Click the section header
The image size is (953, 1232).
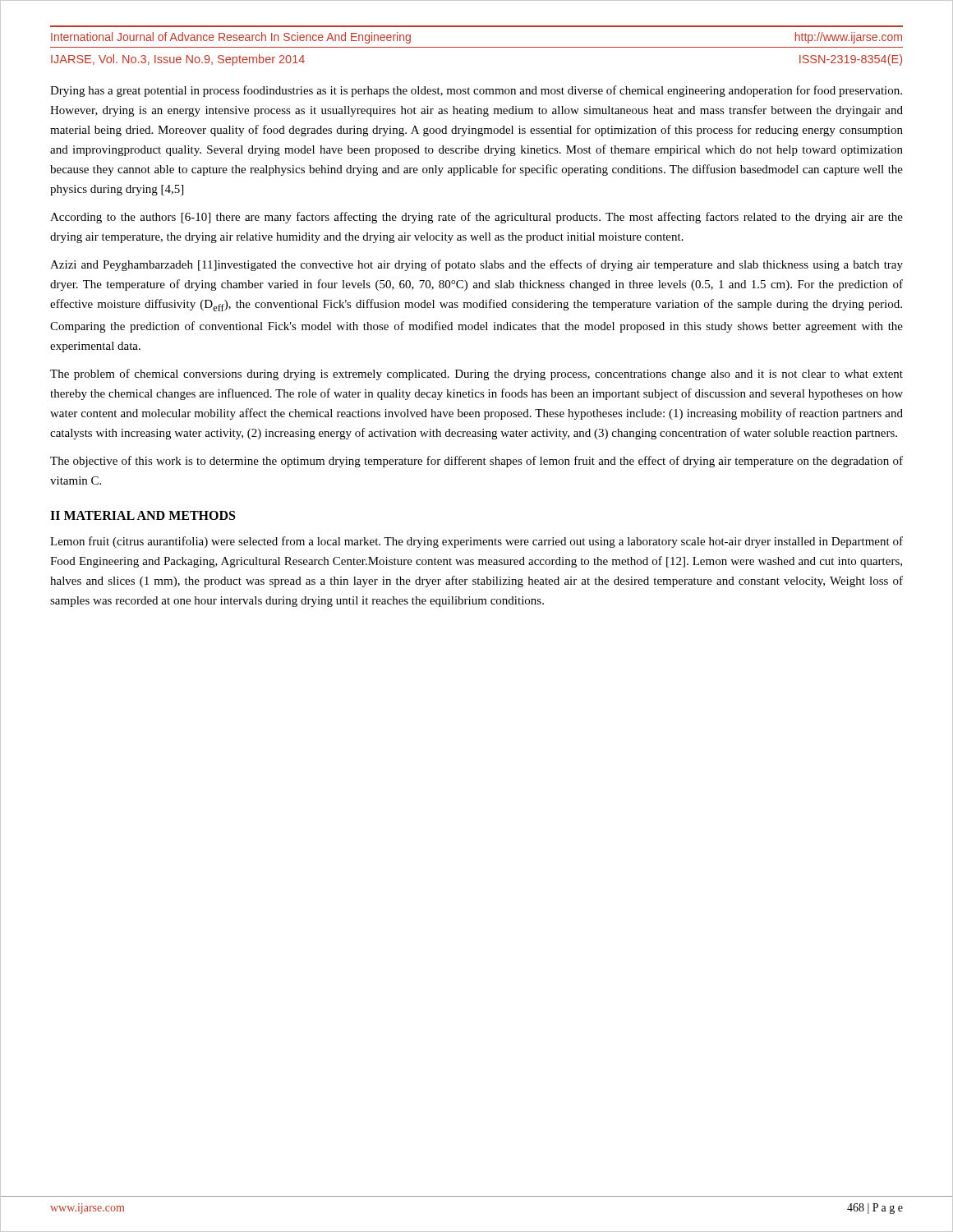coord(143,515)
